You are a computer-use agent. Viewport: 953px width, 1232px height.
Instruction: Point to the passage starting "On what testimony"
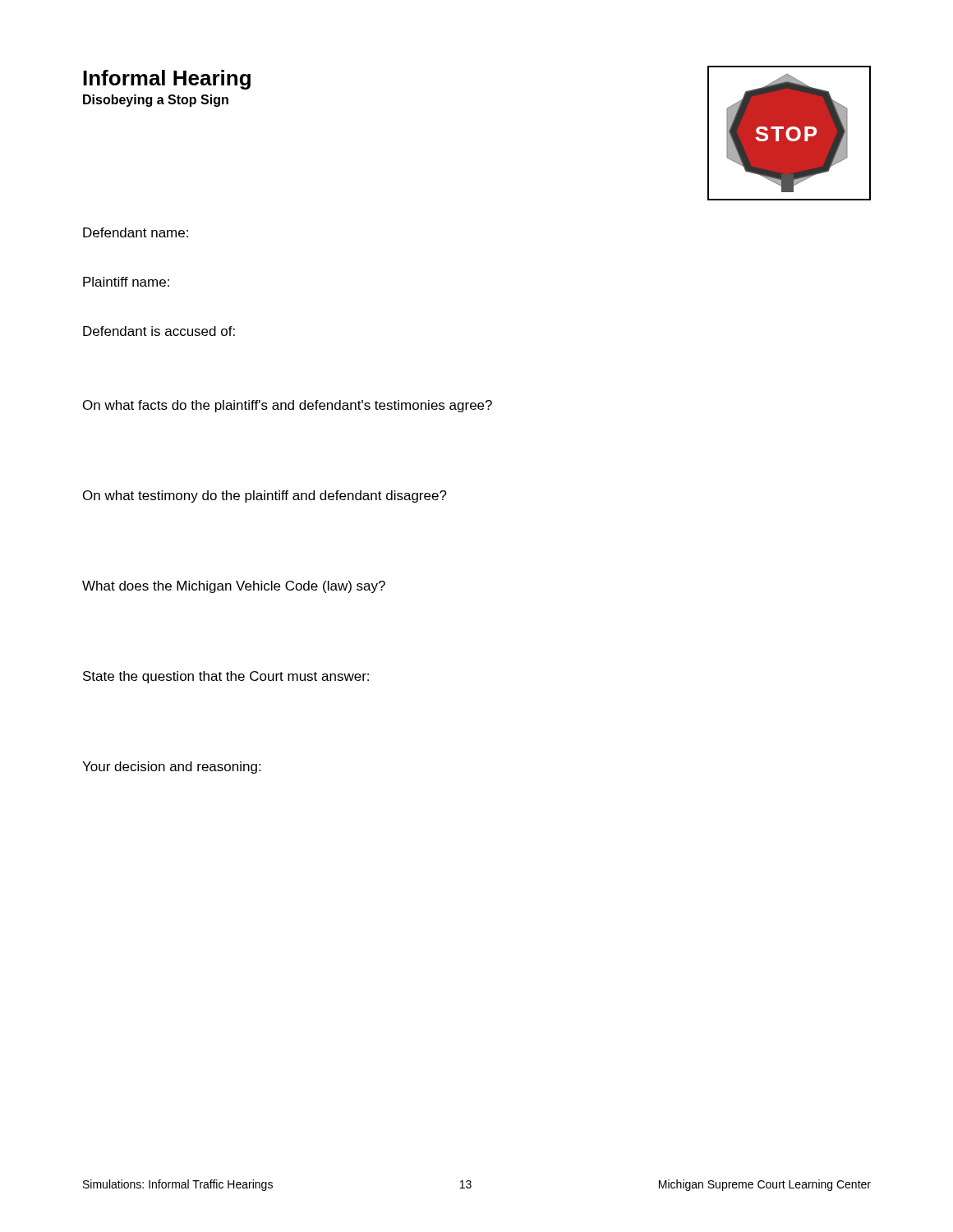pos(265,496)
